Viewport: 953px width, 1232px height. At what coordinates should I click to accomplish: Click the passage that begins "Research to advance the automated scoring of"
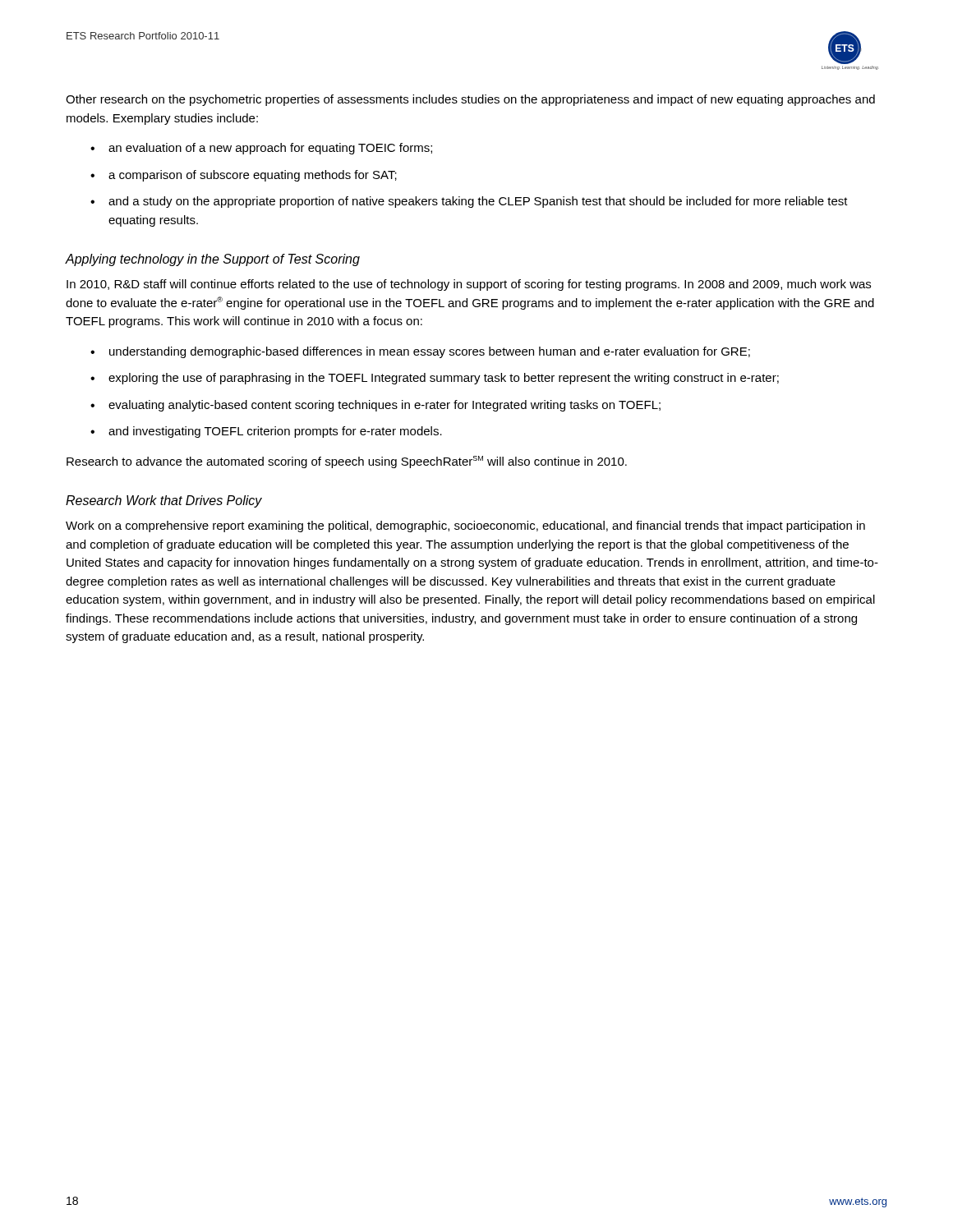(x=347, y=461)
